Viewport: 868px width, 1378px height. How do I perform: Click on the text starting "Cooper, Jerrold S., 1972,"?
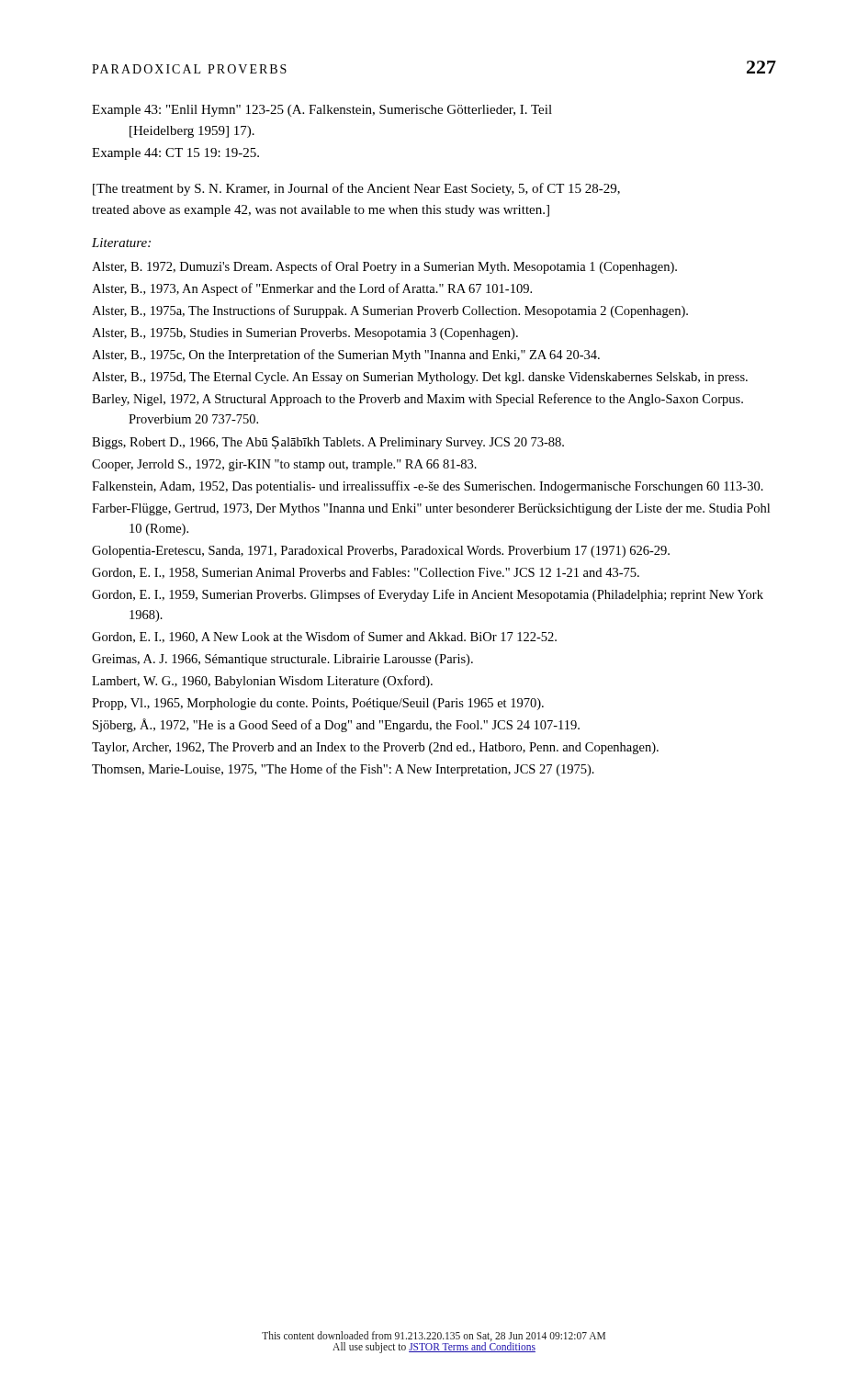coord(303,463)
